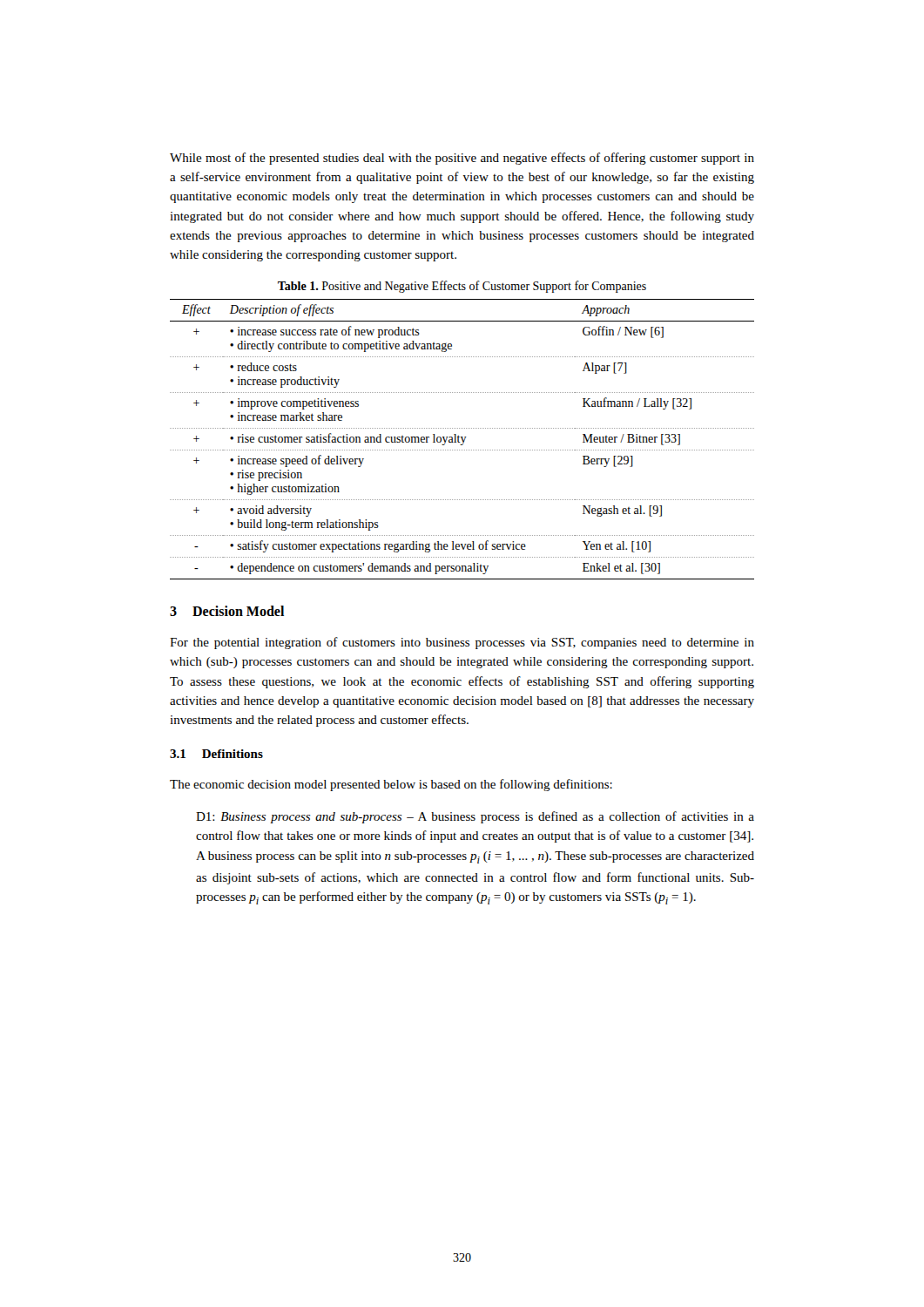Viewport: 924px width, 1307px height.
Task: Select the text block containing "D1: Business process and sub-process – A business"
Action: tap(475, 858)
